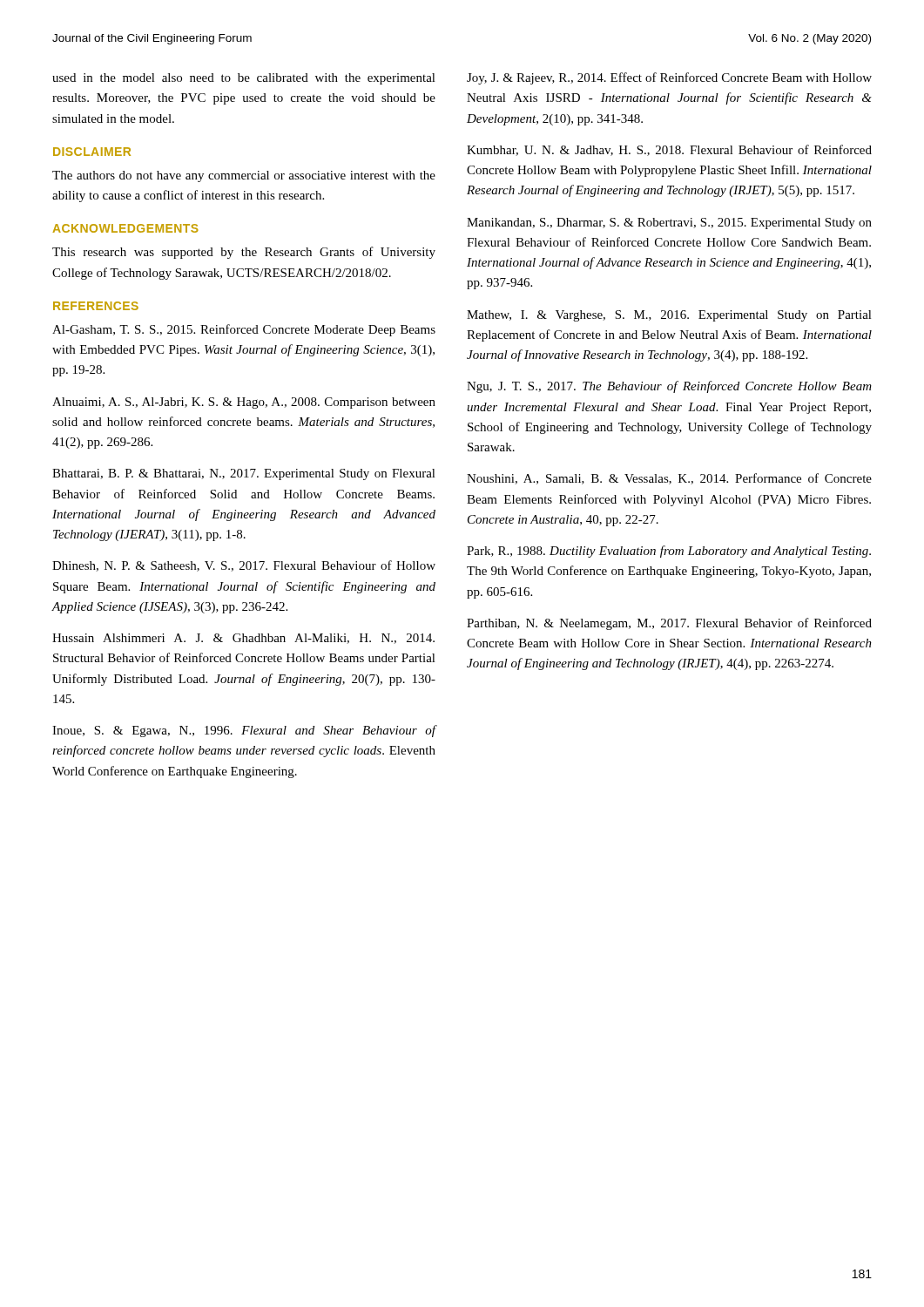924x1307 pixels.
Task: Find the block on this page that starts "Inoue, S. & Egawa, N., 1996."
Action: pyautogui.click(x=244, y=750)
